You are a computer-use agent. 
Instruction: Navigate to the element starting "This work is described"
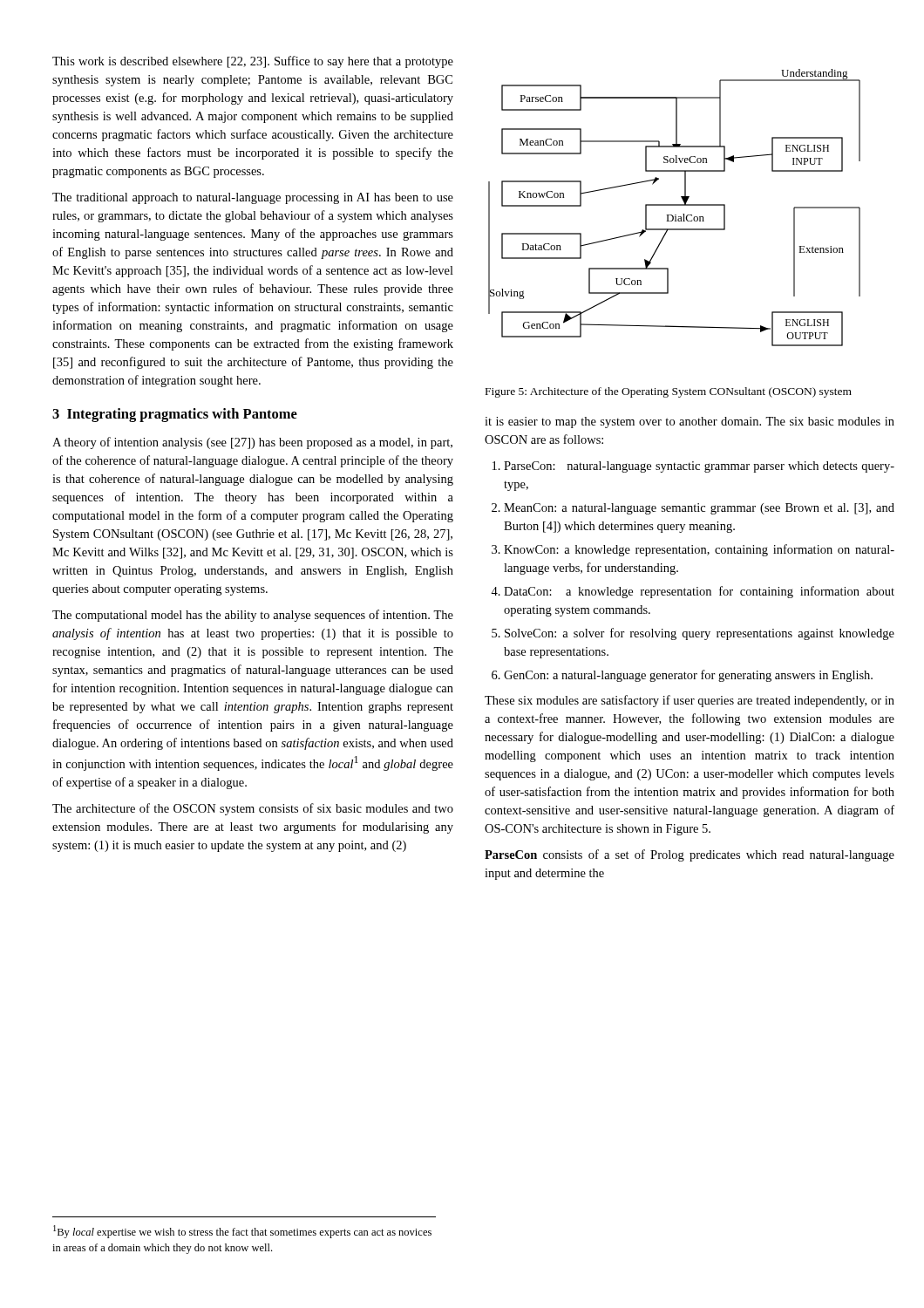tap(253, 116)
